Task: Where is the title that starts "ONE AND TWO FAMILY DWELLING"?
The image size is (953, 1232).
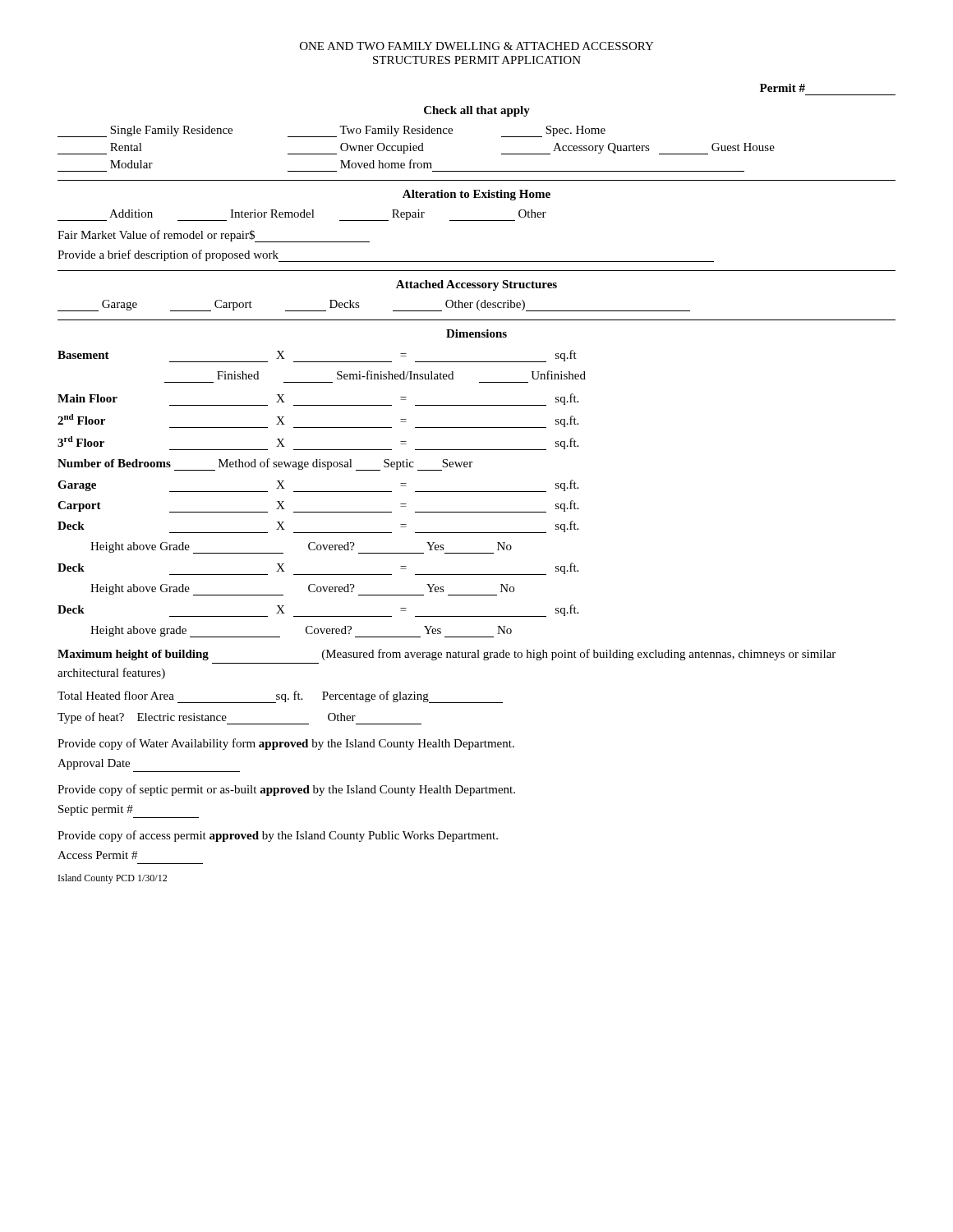Action: 476,53
